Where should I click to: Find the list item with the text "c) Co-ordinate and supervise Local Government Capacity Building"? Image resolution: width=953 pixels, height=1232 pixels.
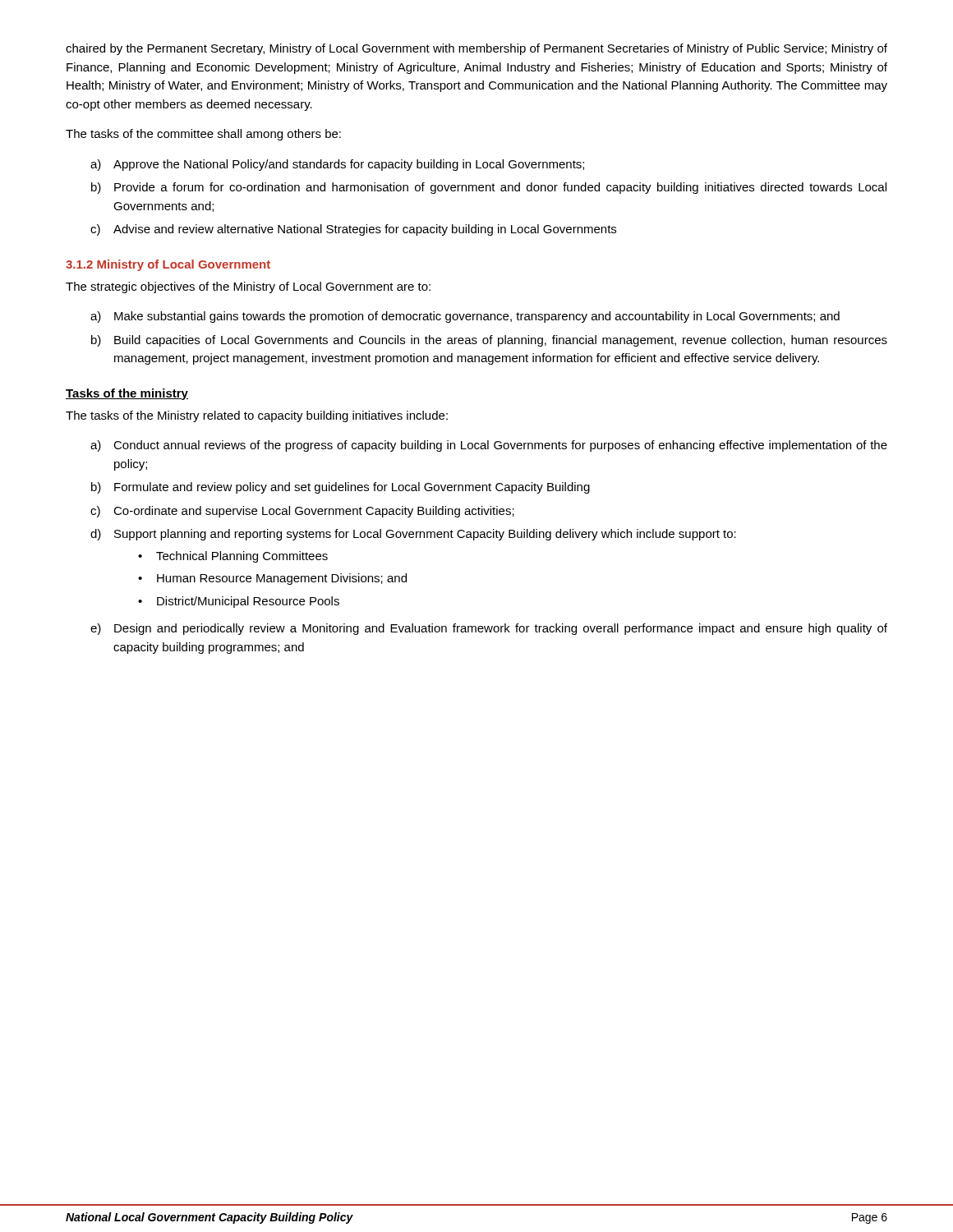pos(303,511)
